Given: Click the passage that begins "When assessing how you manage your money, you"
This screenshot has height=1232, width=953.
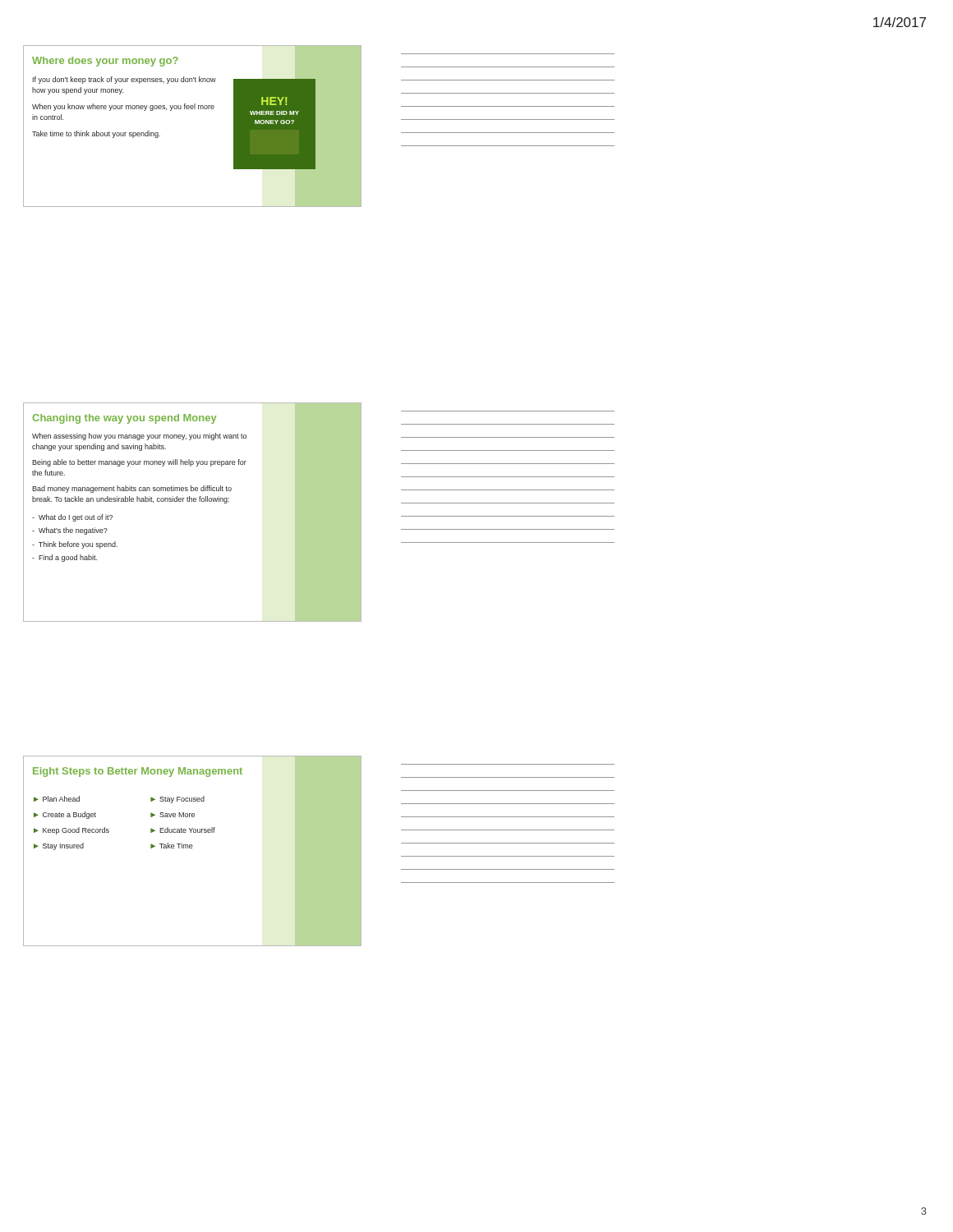Looking at the screenshot, I should (x=139, y=442).
